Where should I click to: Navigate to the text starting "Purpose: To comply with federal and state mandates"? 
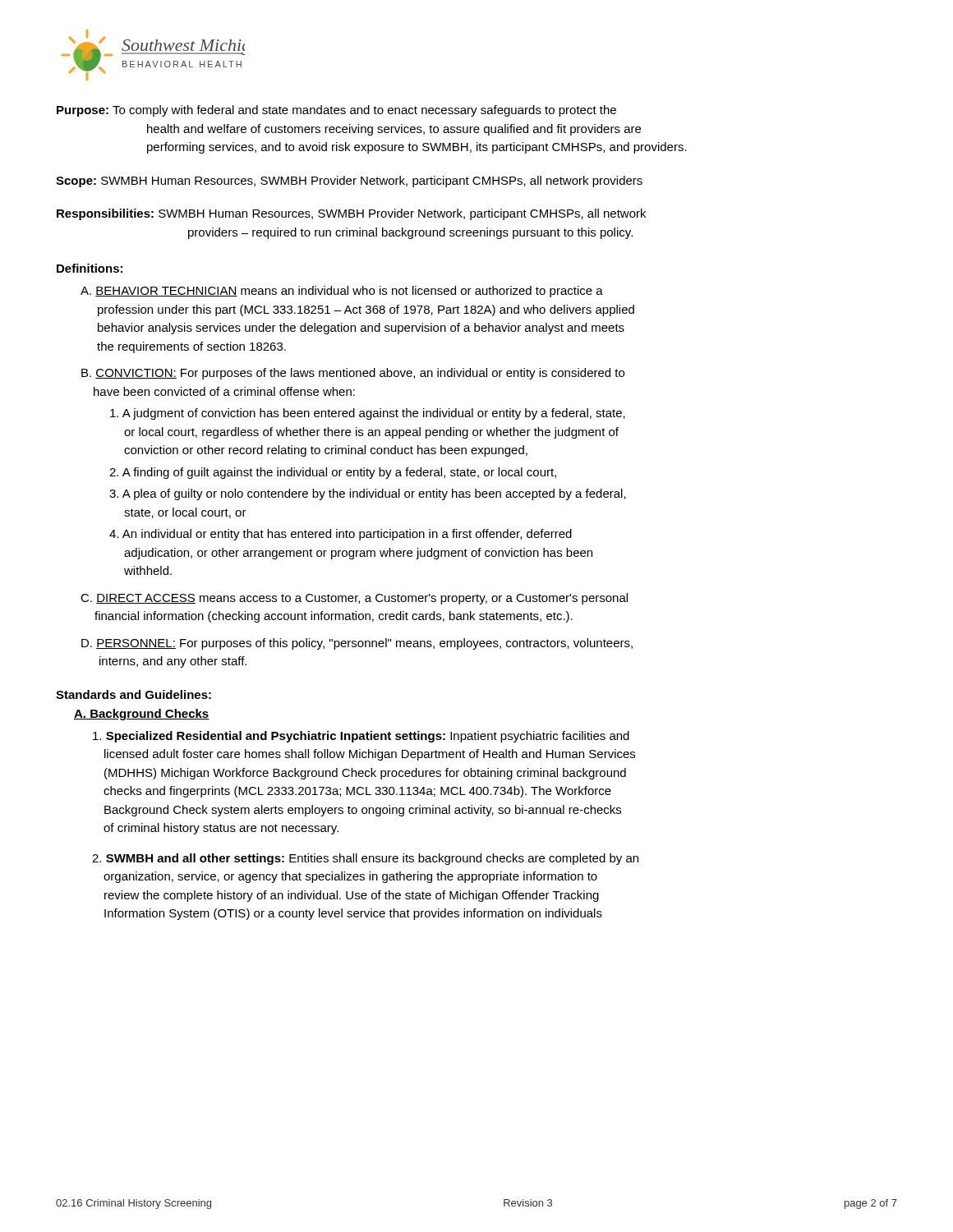(x=476, y=130)
